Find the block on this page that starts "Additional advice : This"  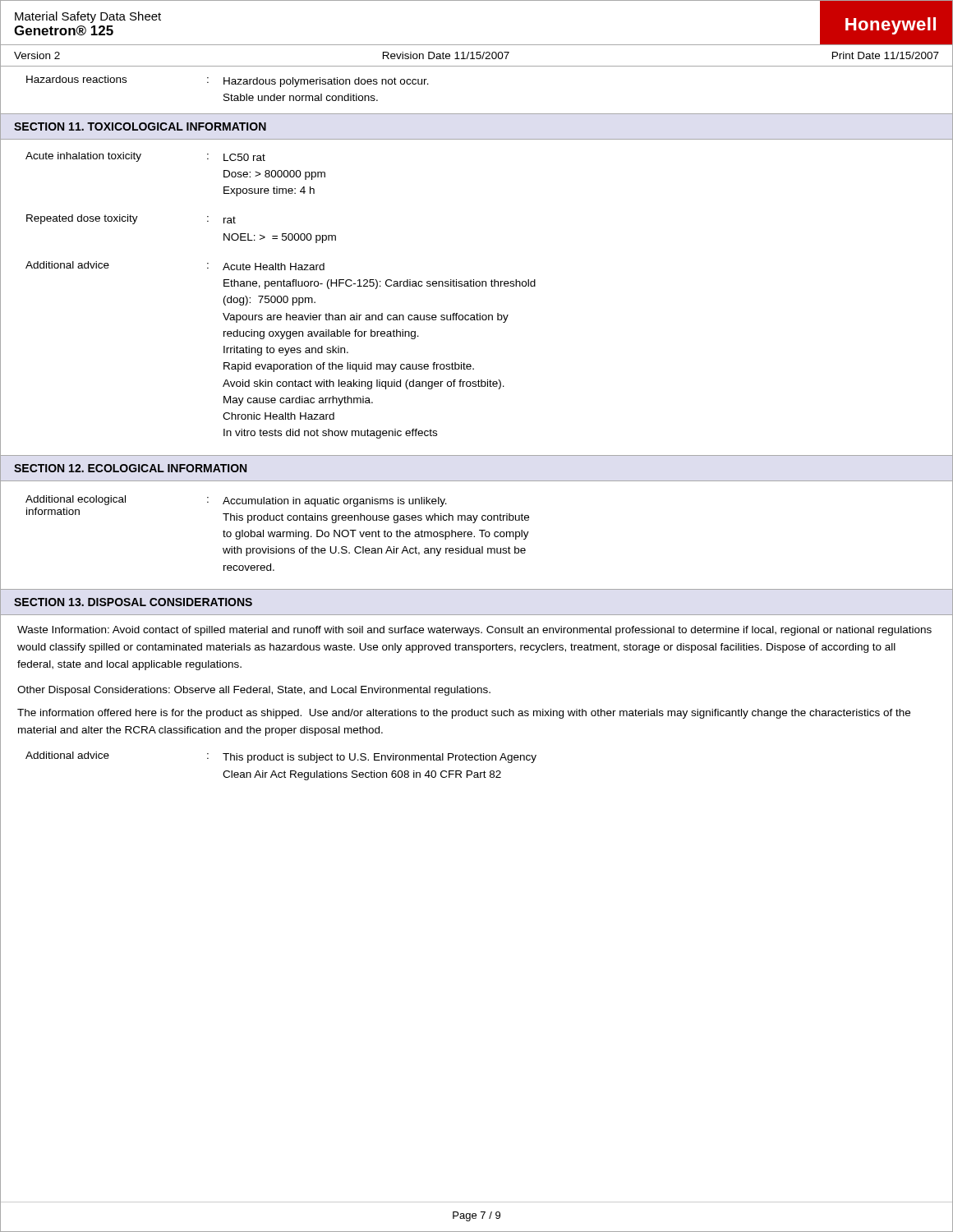pyautogui.click(x=482, y=766)
